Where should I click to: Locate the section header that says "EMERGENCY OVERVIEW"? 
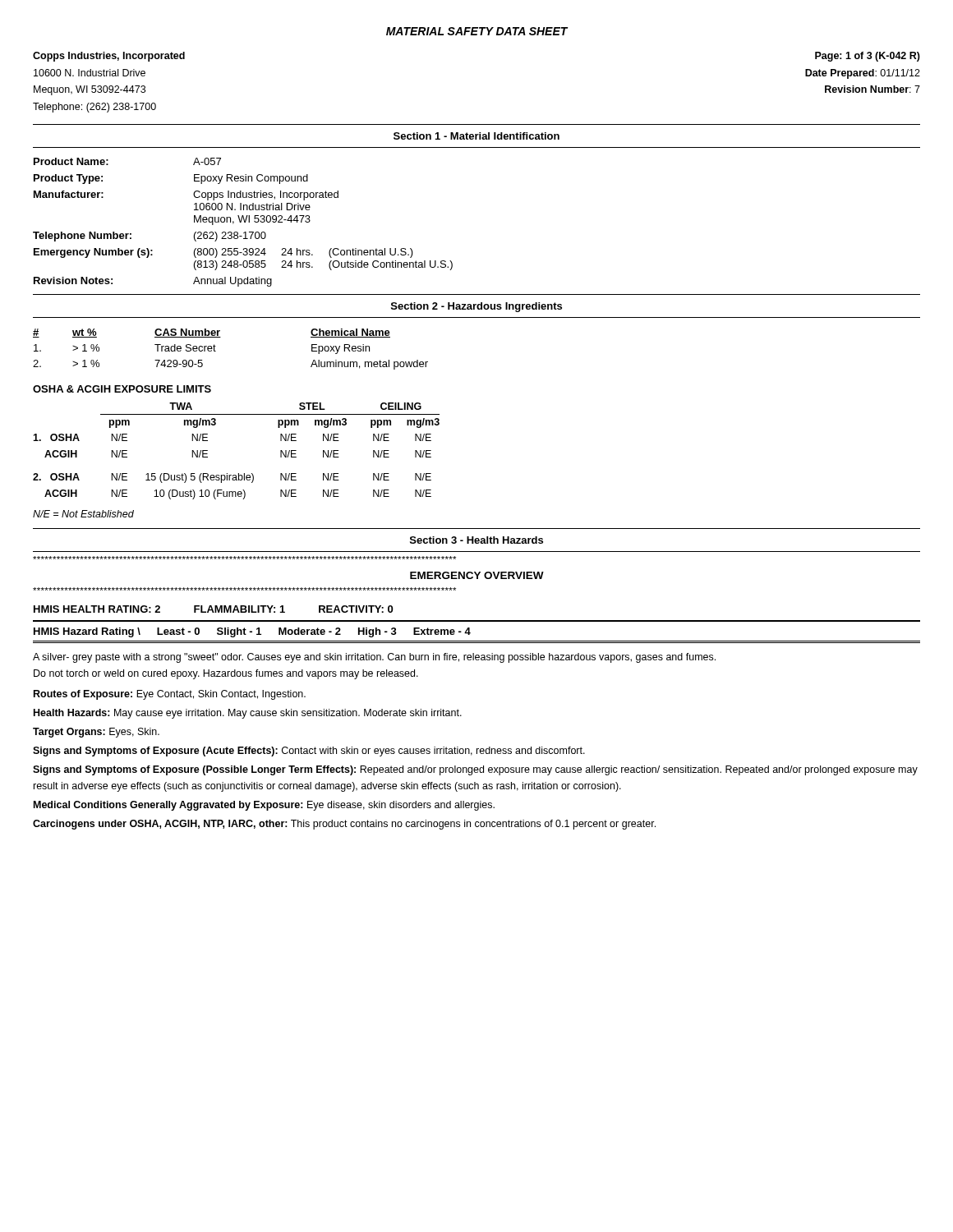coord(476,576)
